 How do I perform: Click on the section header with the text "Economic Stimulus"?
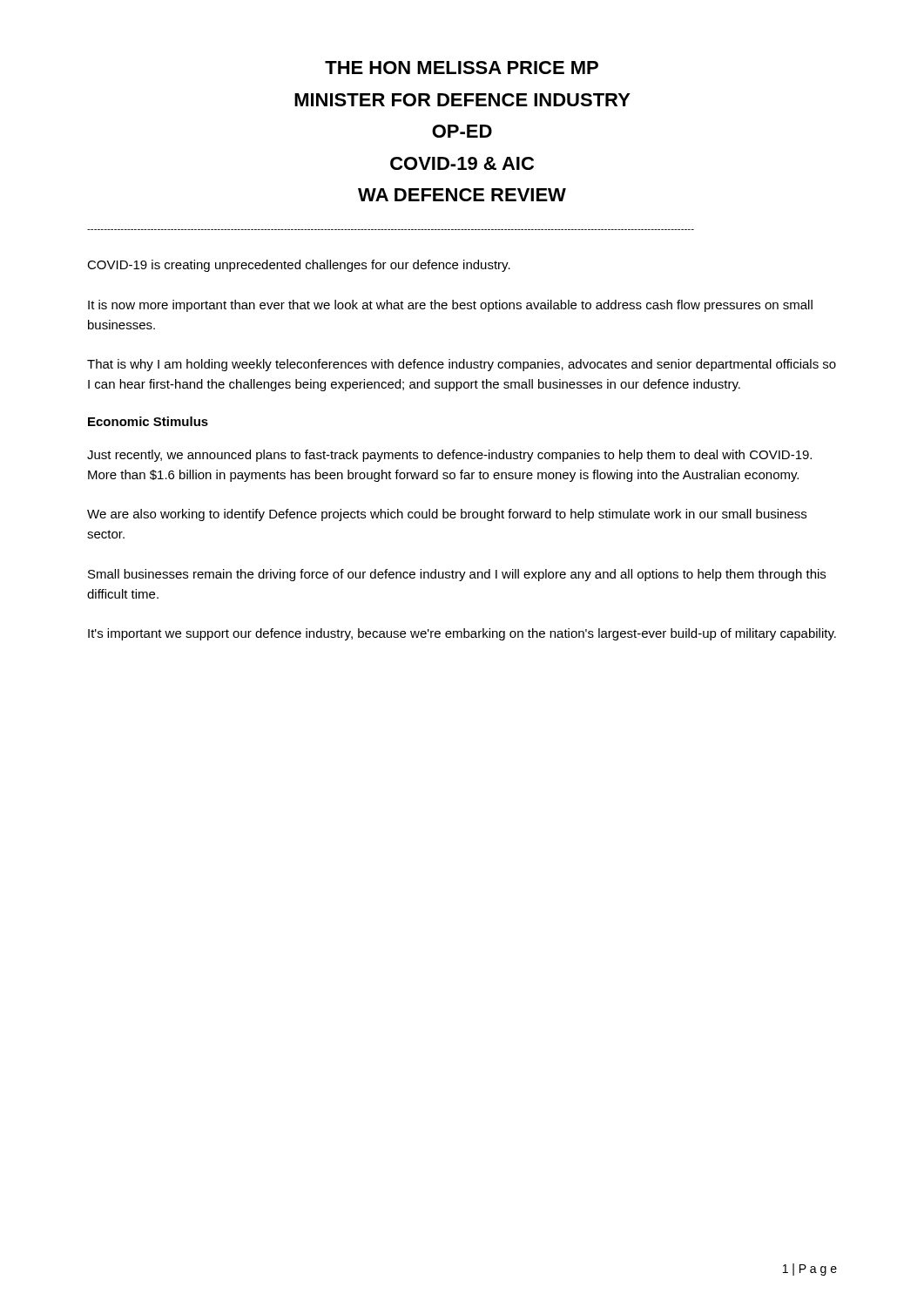[148, 421]
